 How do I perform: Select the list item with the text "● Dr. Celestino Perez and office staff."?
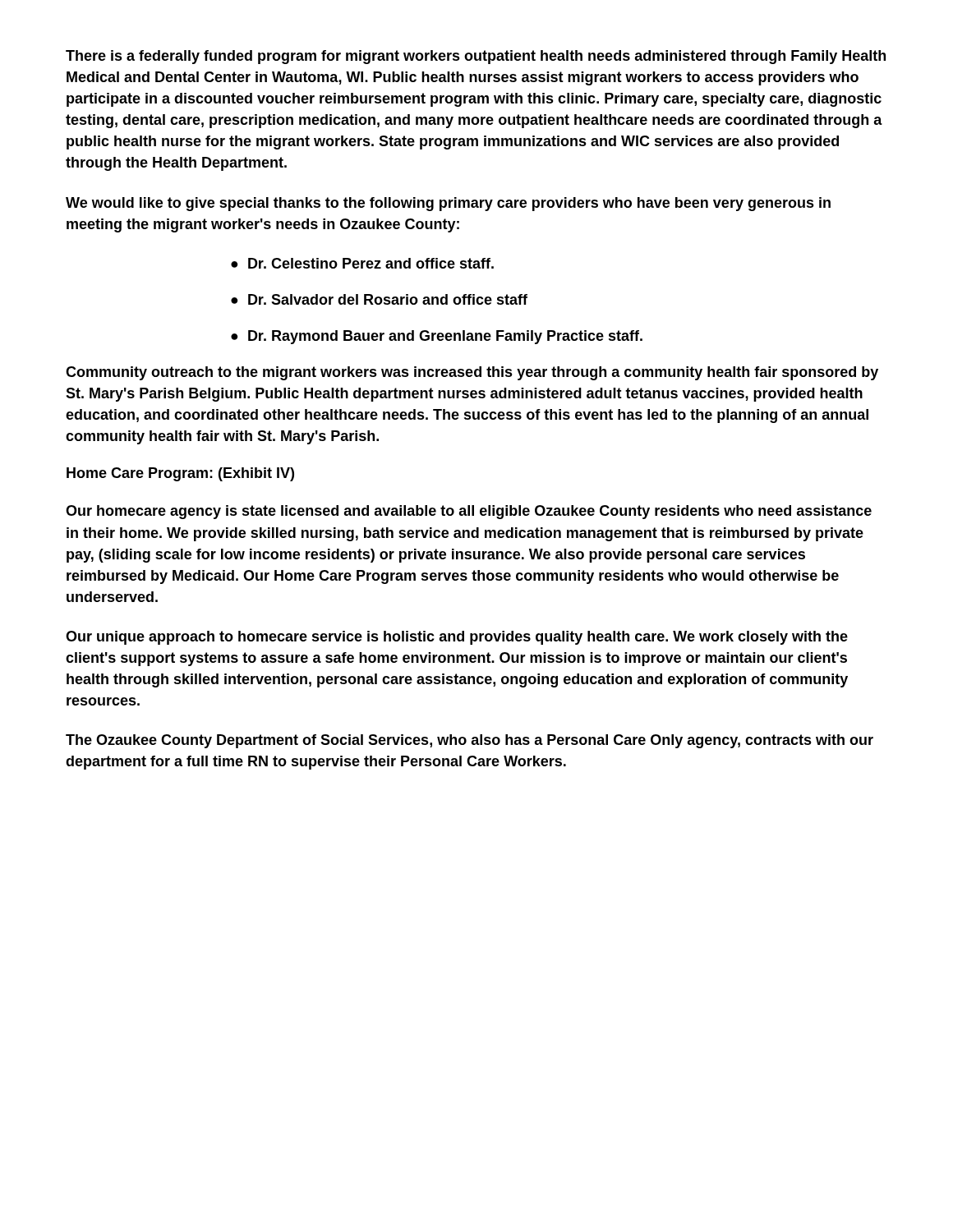(x=362, y=264)
